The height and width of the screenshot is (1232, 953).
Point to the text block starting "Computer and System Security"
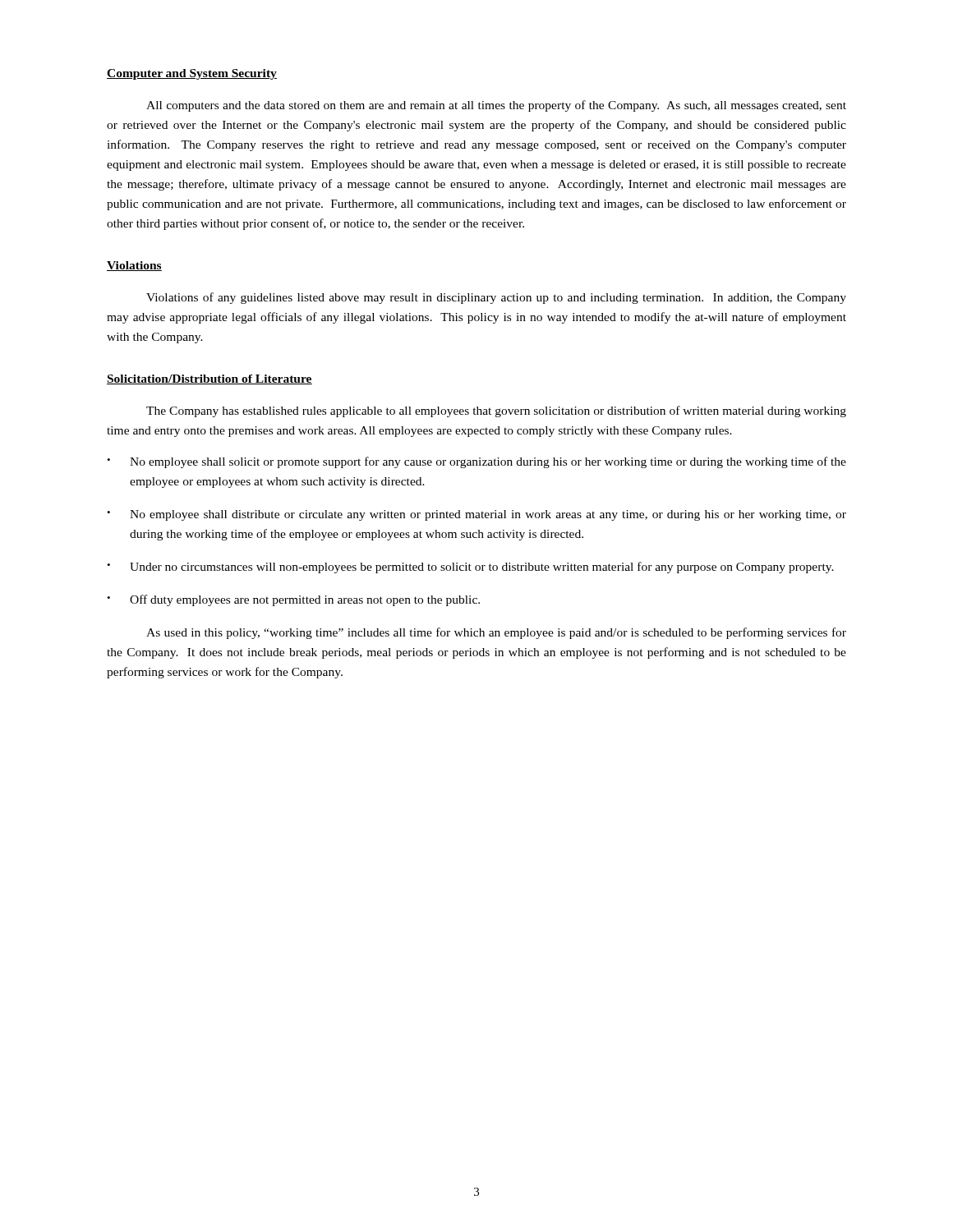click(192, 73)
